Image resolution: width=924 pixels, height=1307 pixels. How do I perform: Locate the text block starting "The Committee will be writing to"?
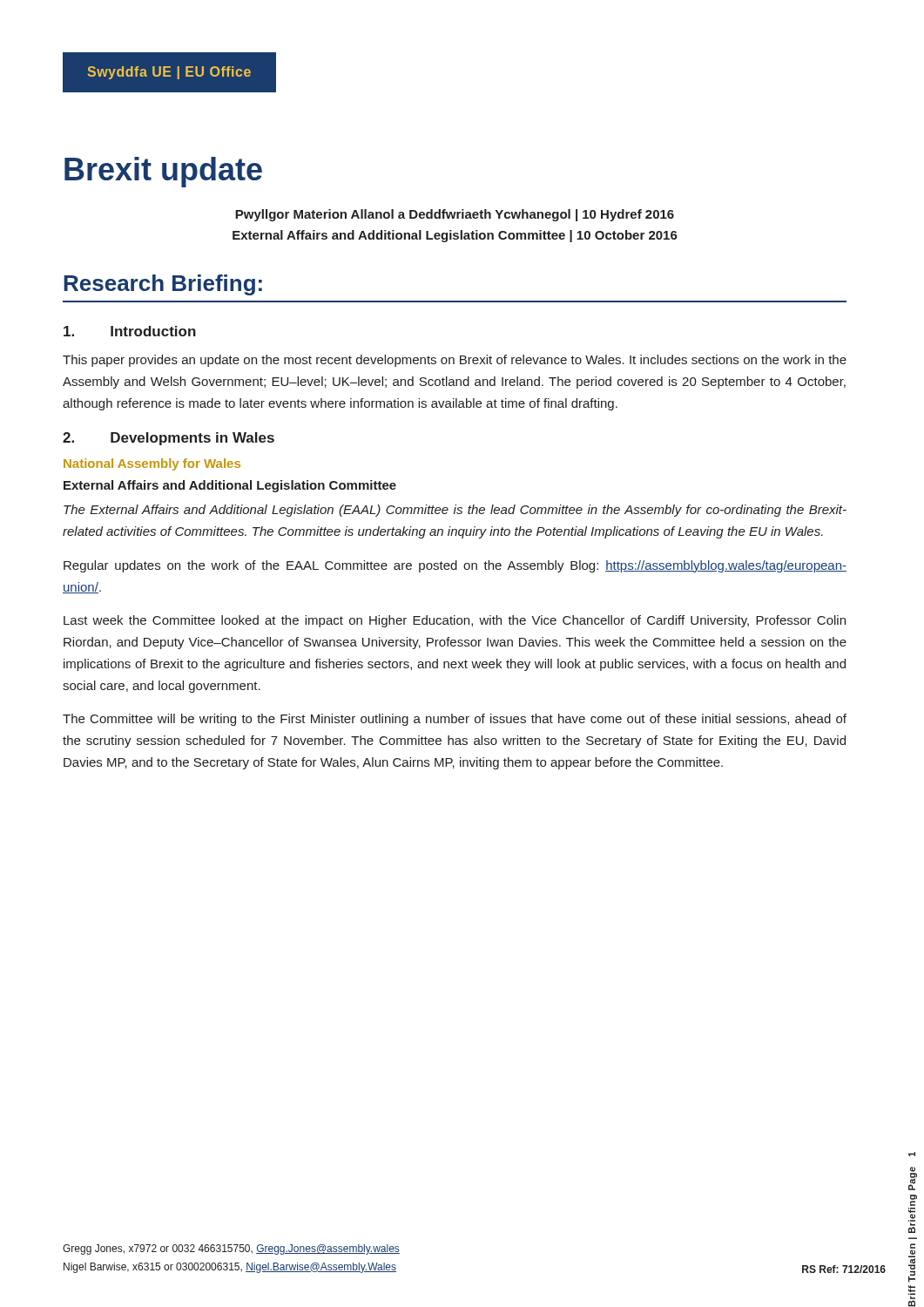(x=455, y=741)
